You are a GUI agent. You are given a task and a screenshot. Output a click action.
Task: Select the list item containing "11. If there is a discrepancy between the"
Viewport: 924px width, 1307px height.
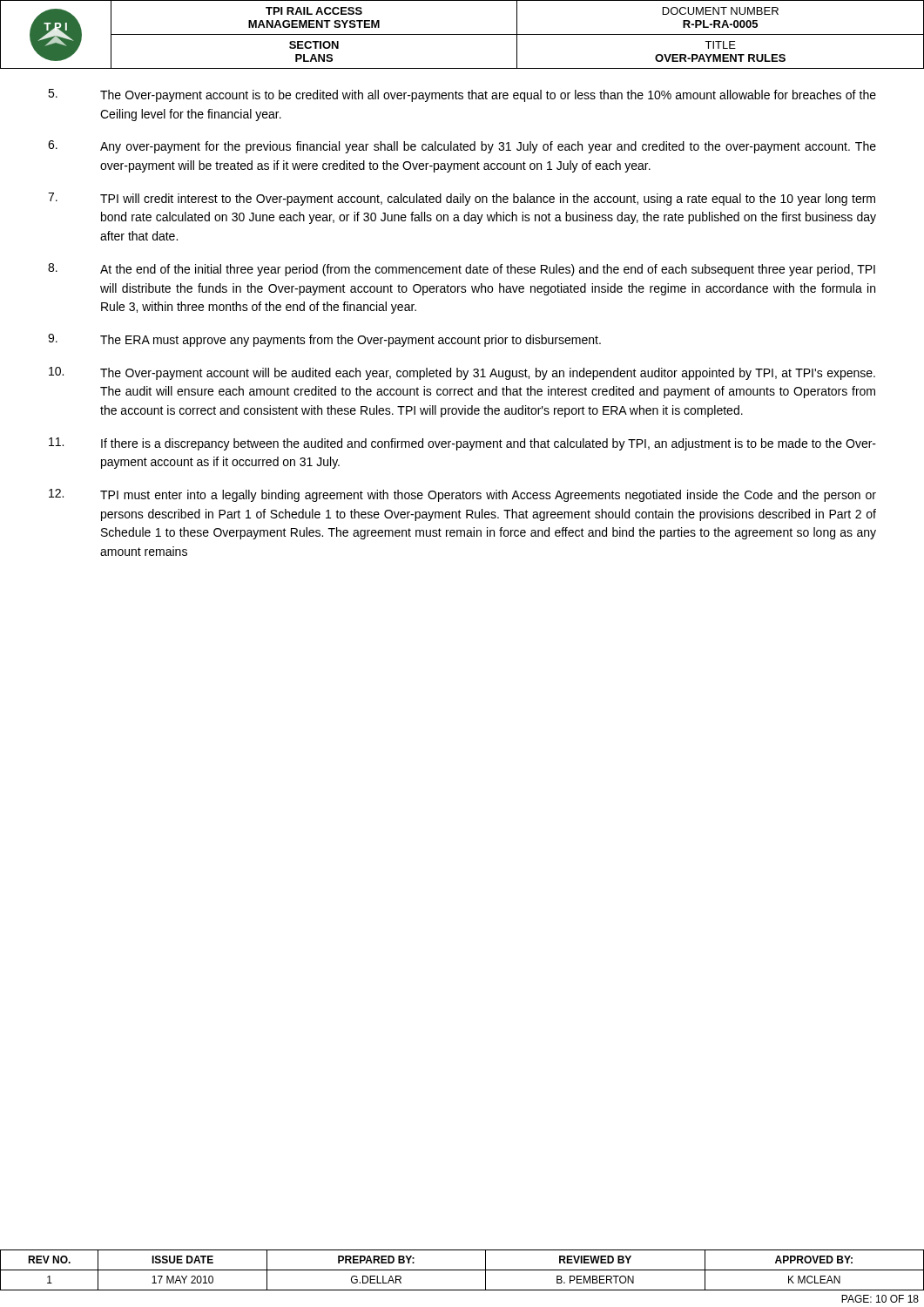[462, 453]
